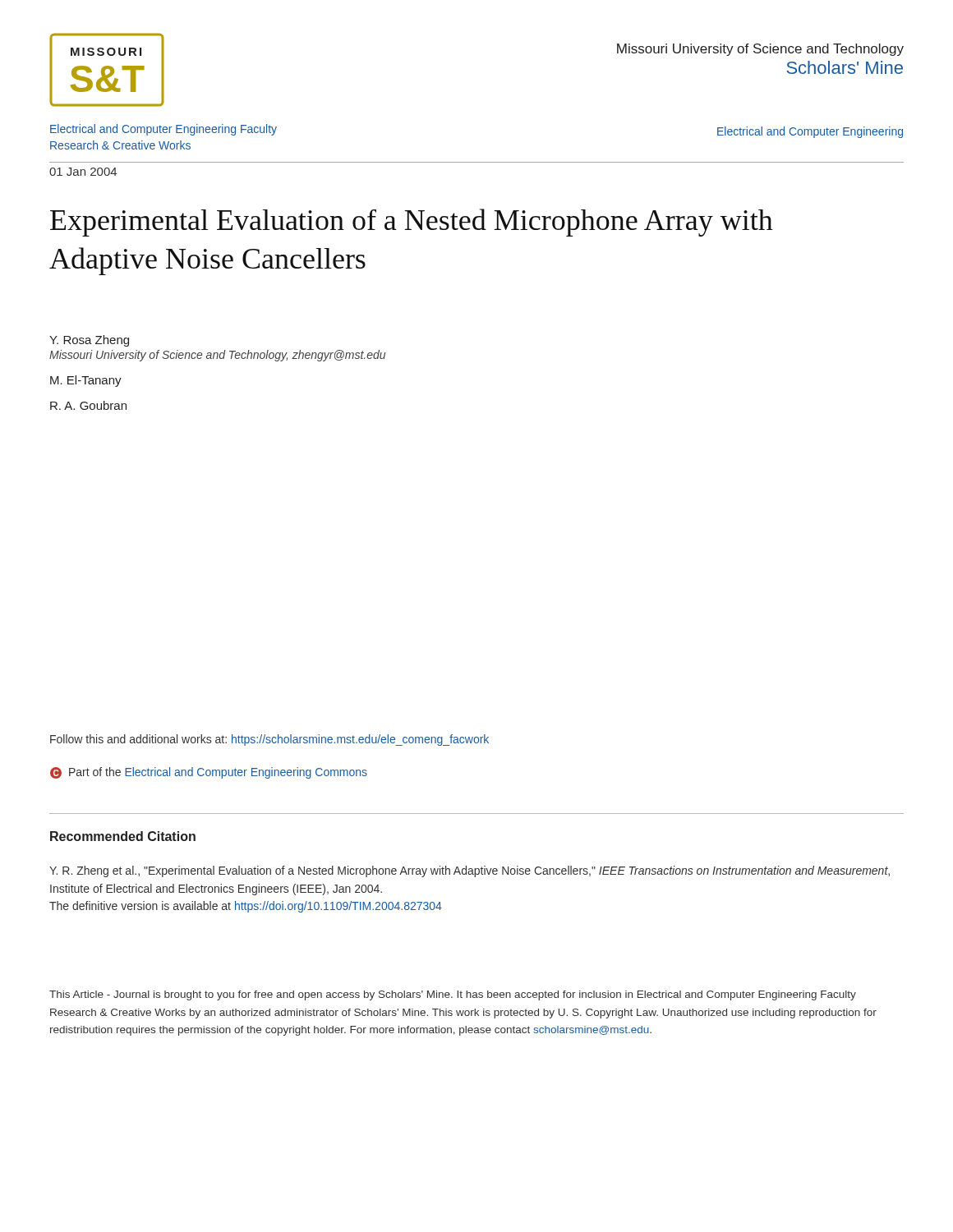953x1232 pixels.
Task: Locate the text block that says "Electrical and Computer Engineering FacultyResearch"
Action: (x=163, y=137)
